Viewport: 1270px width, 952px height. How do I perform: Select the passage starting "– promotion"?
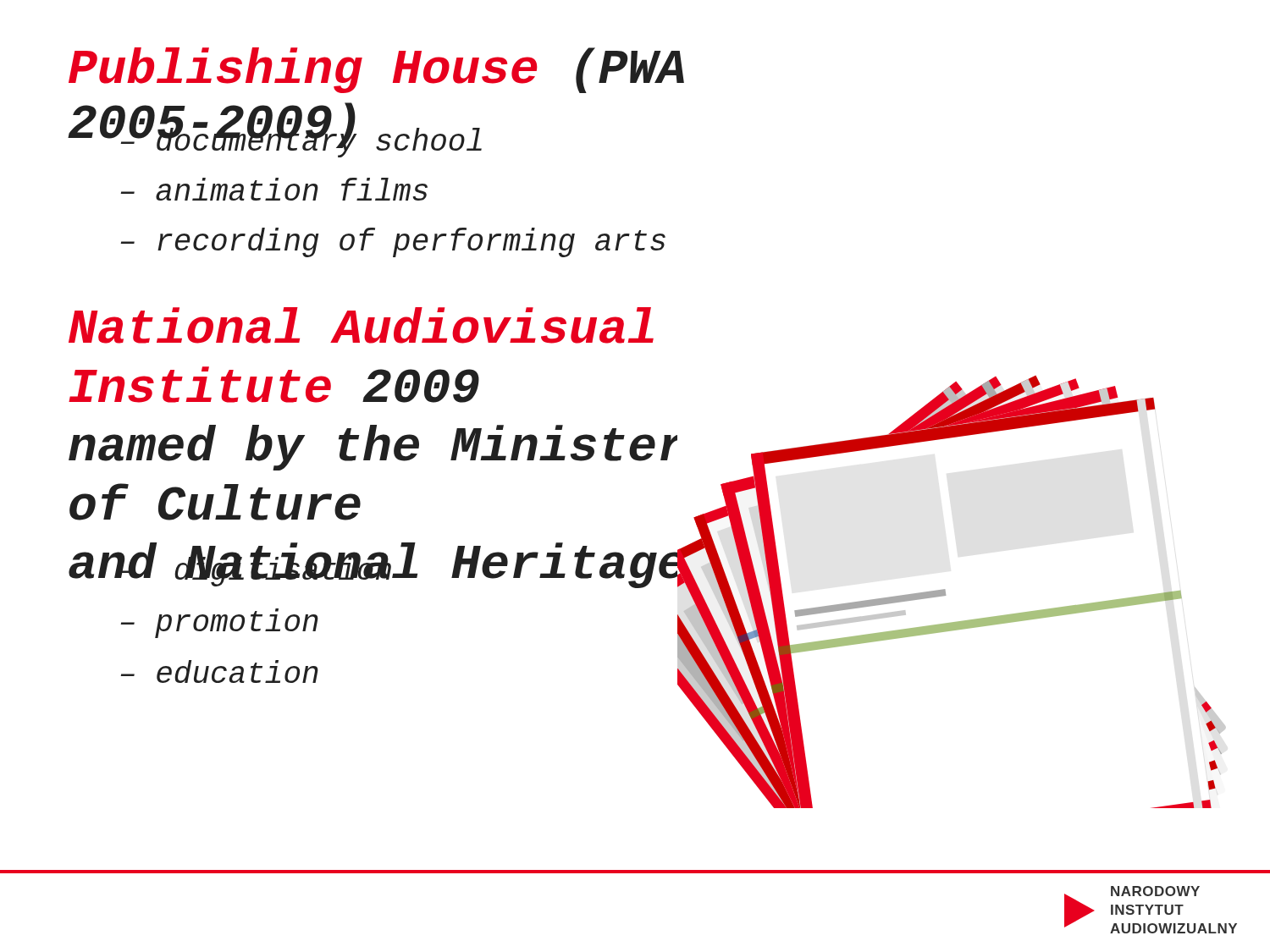(219, 623)
